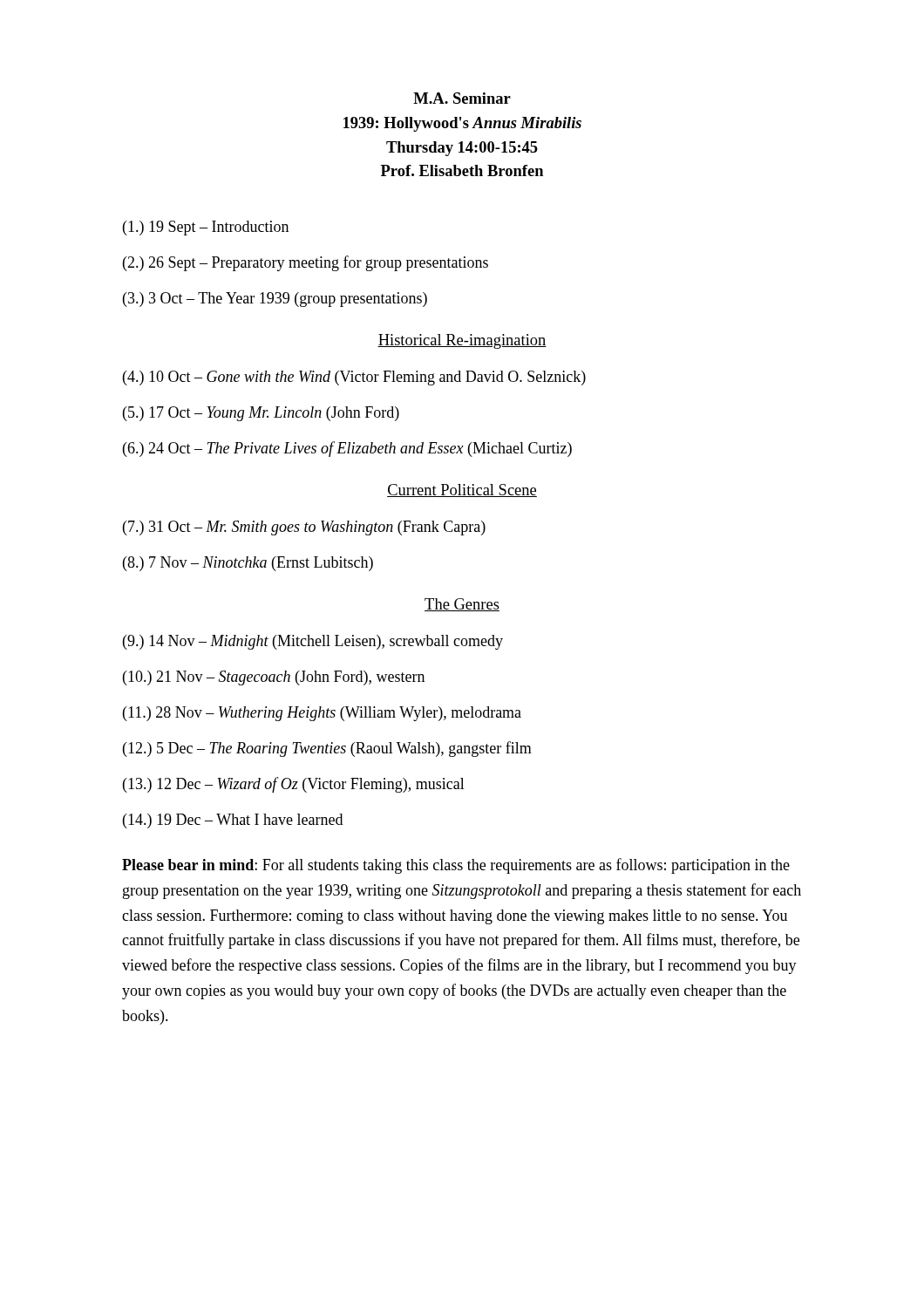The width and height of the screenshot is (924, 1308).
Task: Click on the list item that reads "(3.) 3 Oct – The"
Action: (275, 298)
